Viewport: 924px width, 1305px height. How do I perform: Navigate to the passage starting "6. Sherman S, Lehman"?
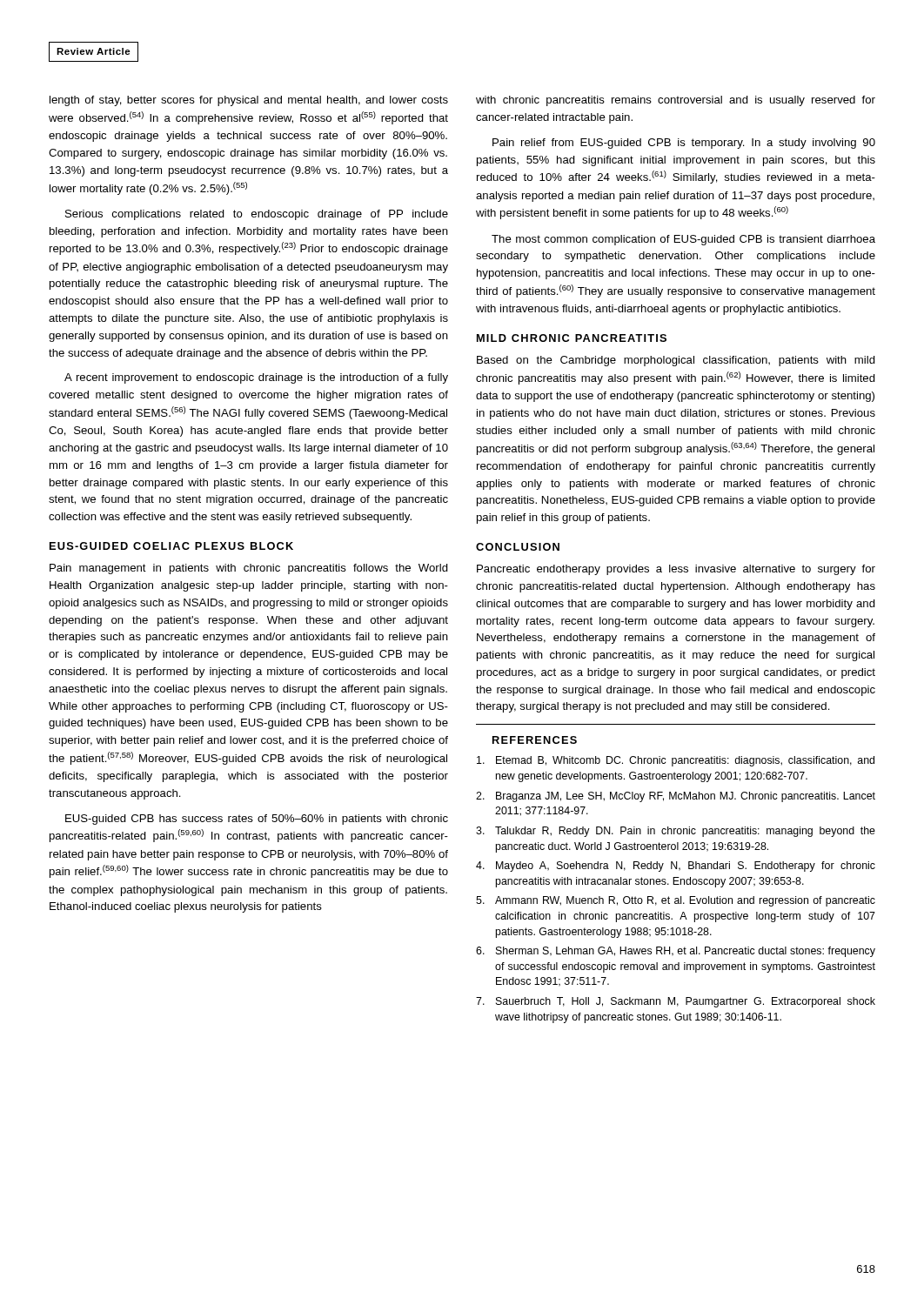[x=676, y=967]
